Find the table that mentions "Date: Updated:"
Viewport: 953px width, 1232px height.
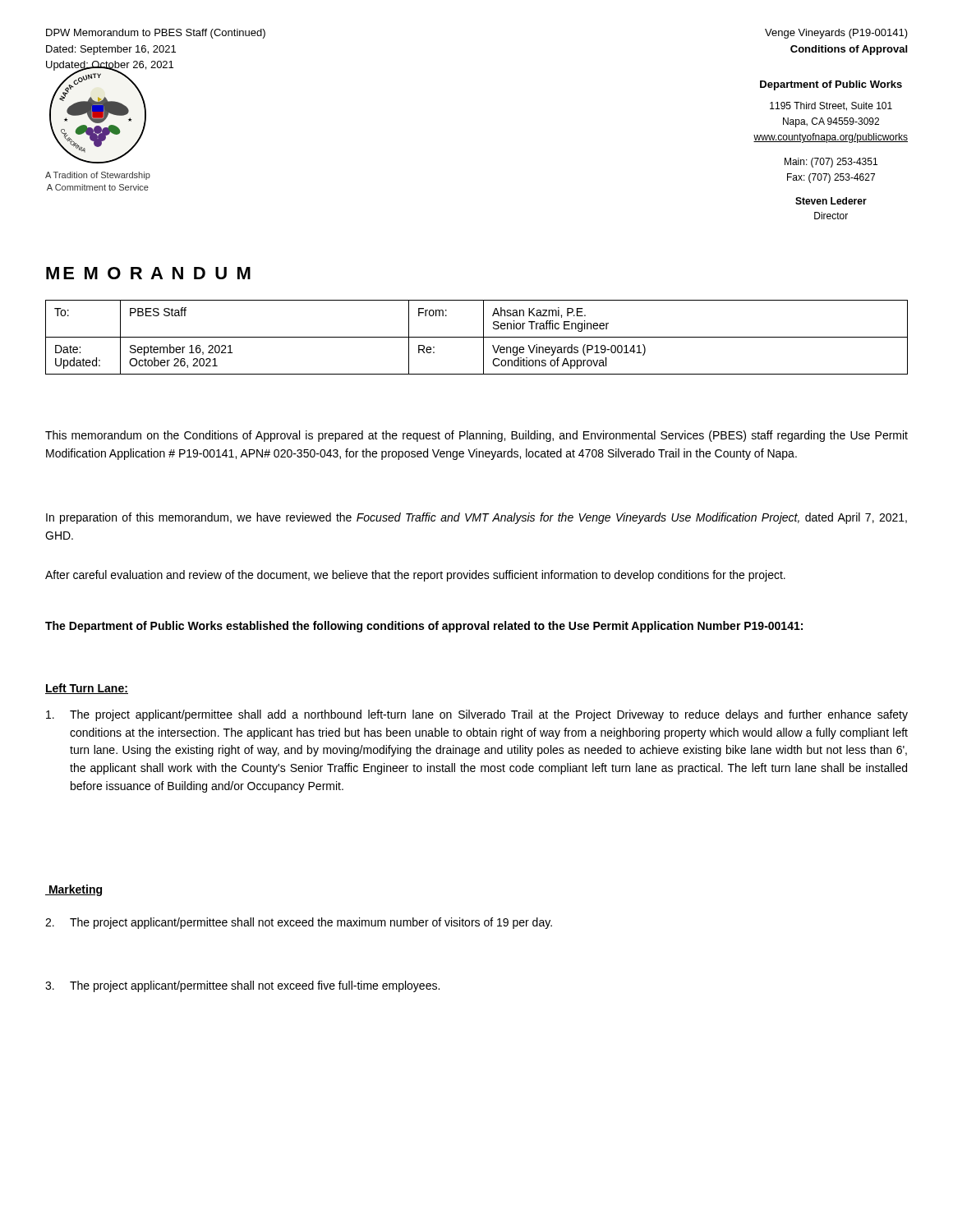476,337
